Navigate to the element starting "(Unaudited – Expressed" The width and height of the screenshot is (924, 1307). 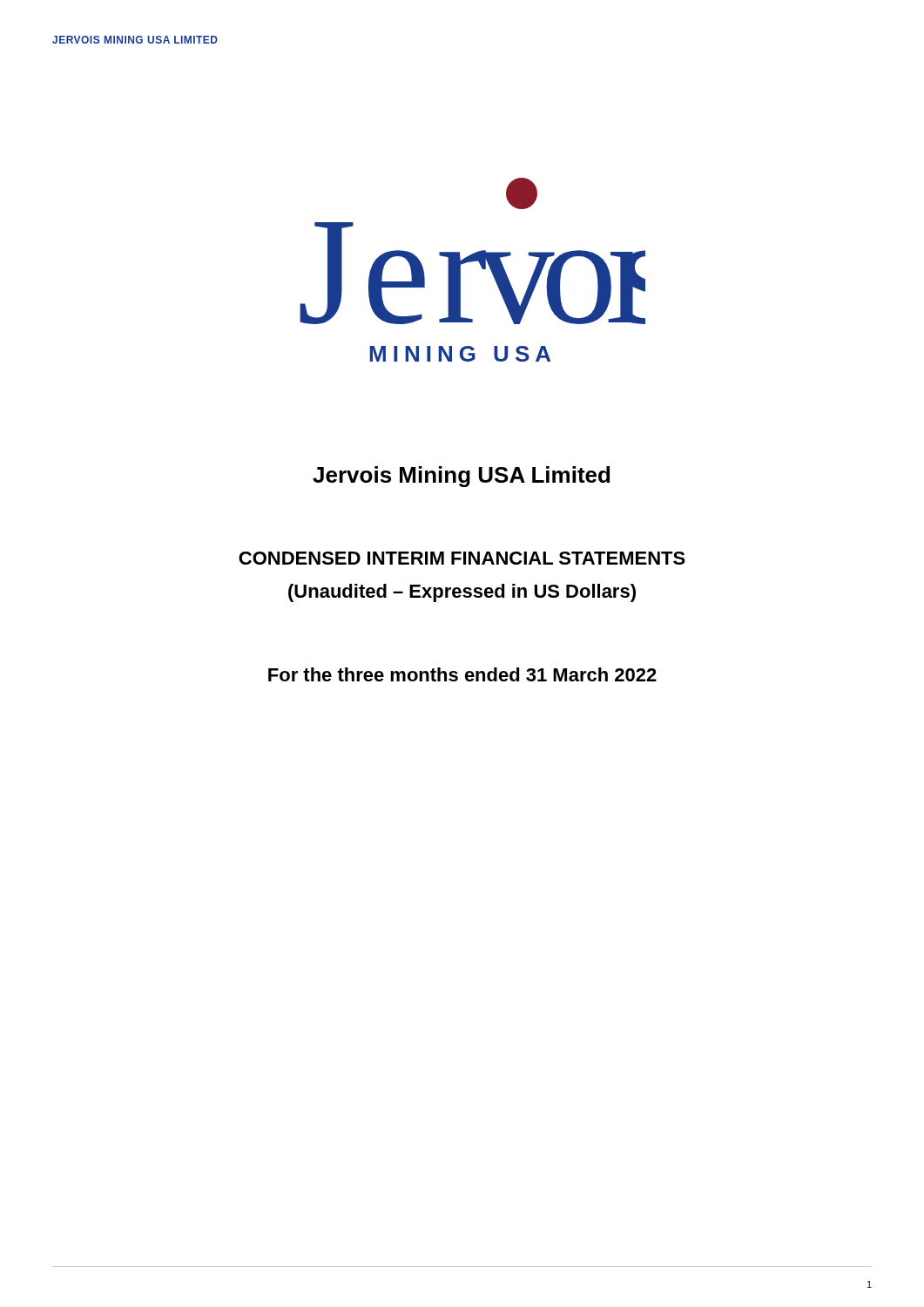462,591
